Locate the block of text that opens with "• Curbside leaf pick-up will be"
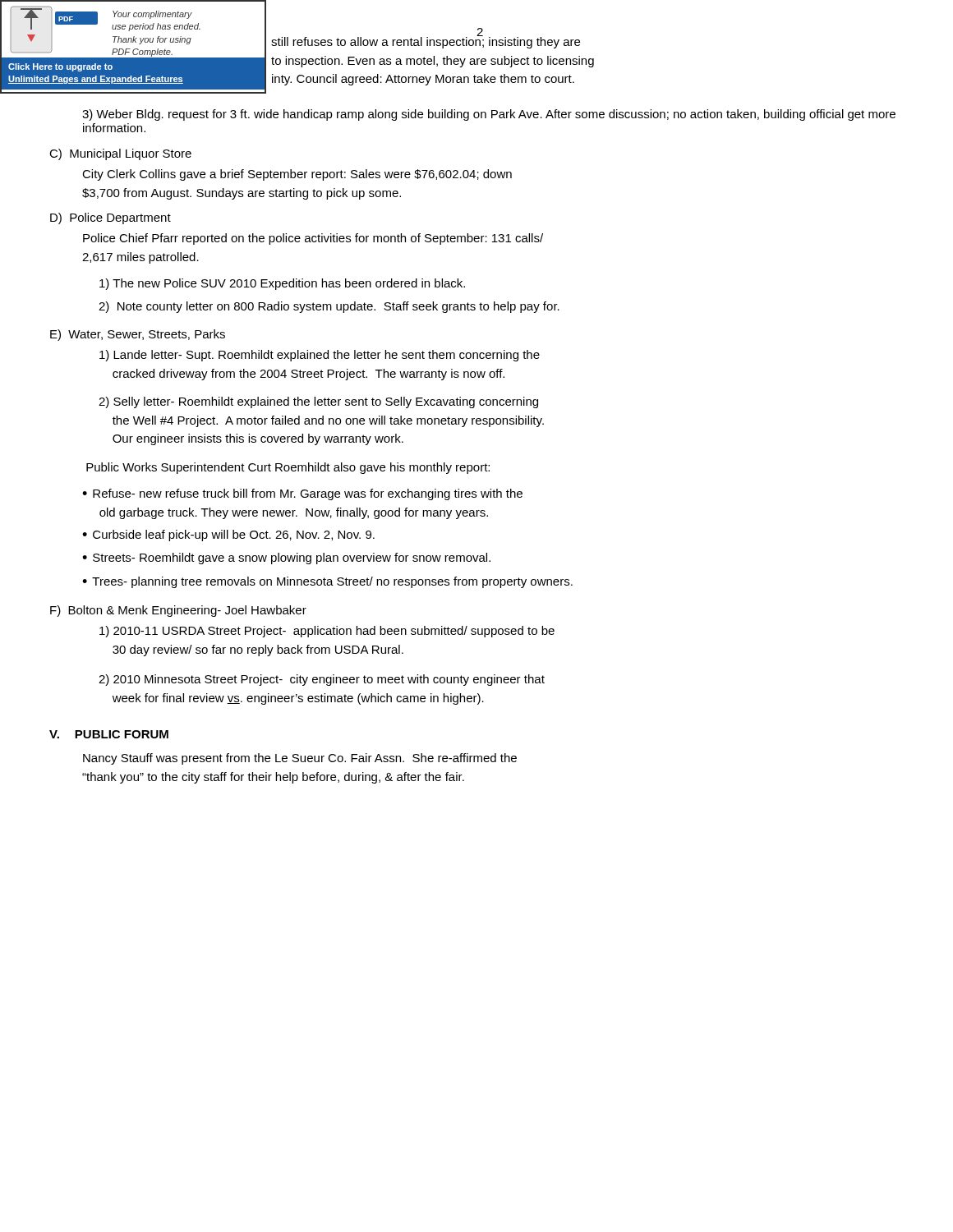The height and width of the screenshot is (1232, 953). pos(228,536)
